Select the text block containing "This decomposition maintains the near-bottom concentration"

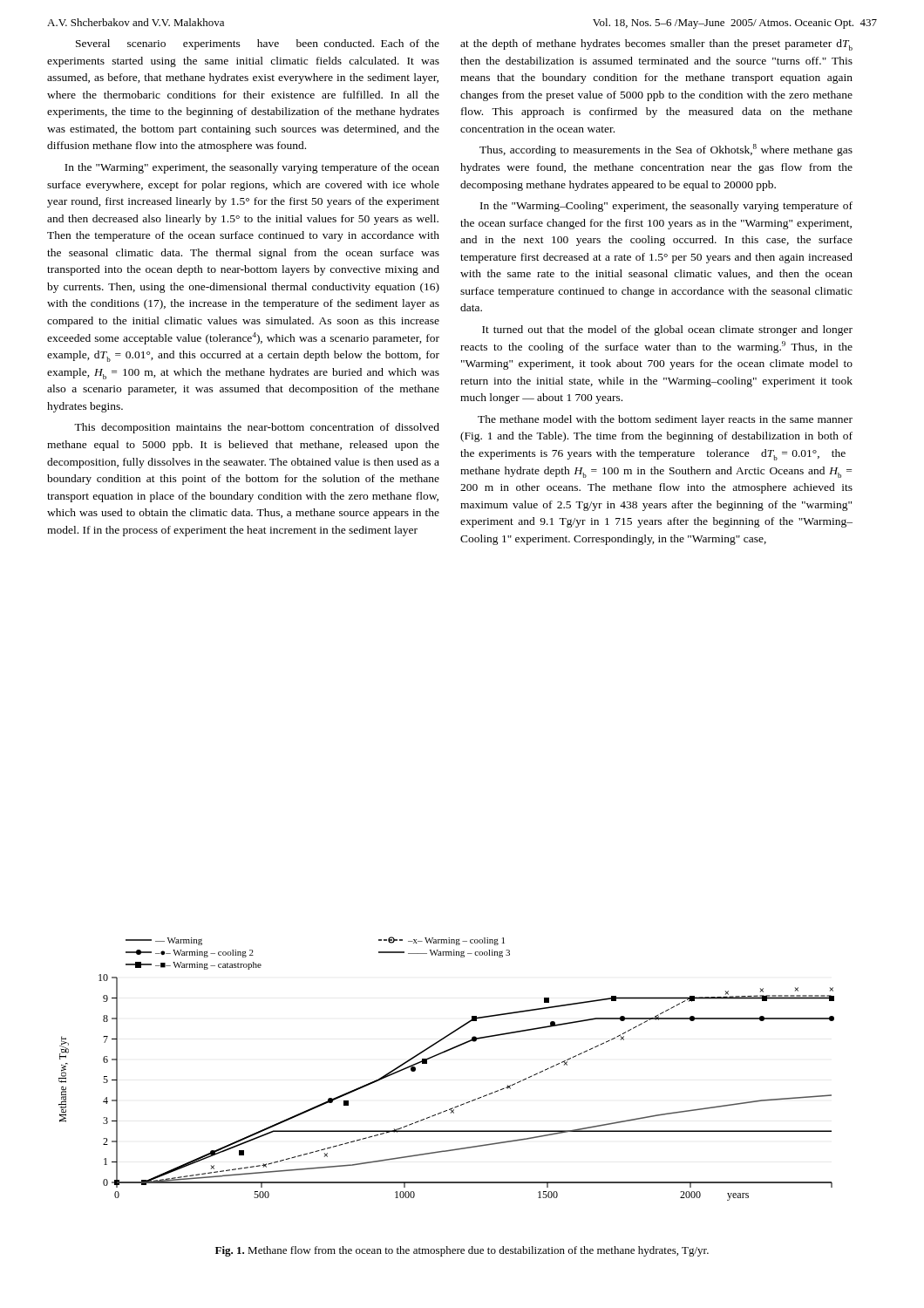point(243,479)
